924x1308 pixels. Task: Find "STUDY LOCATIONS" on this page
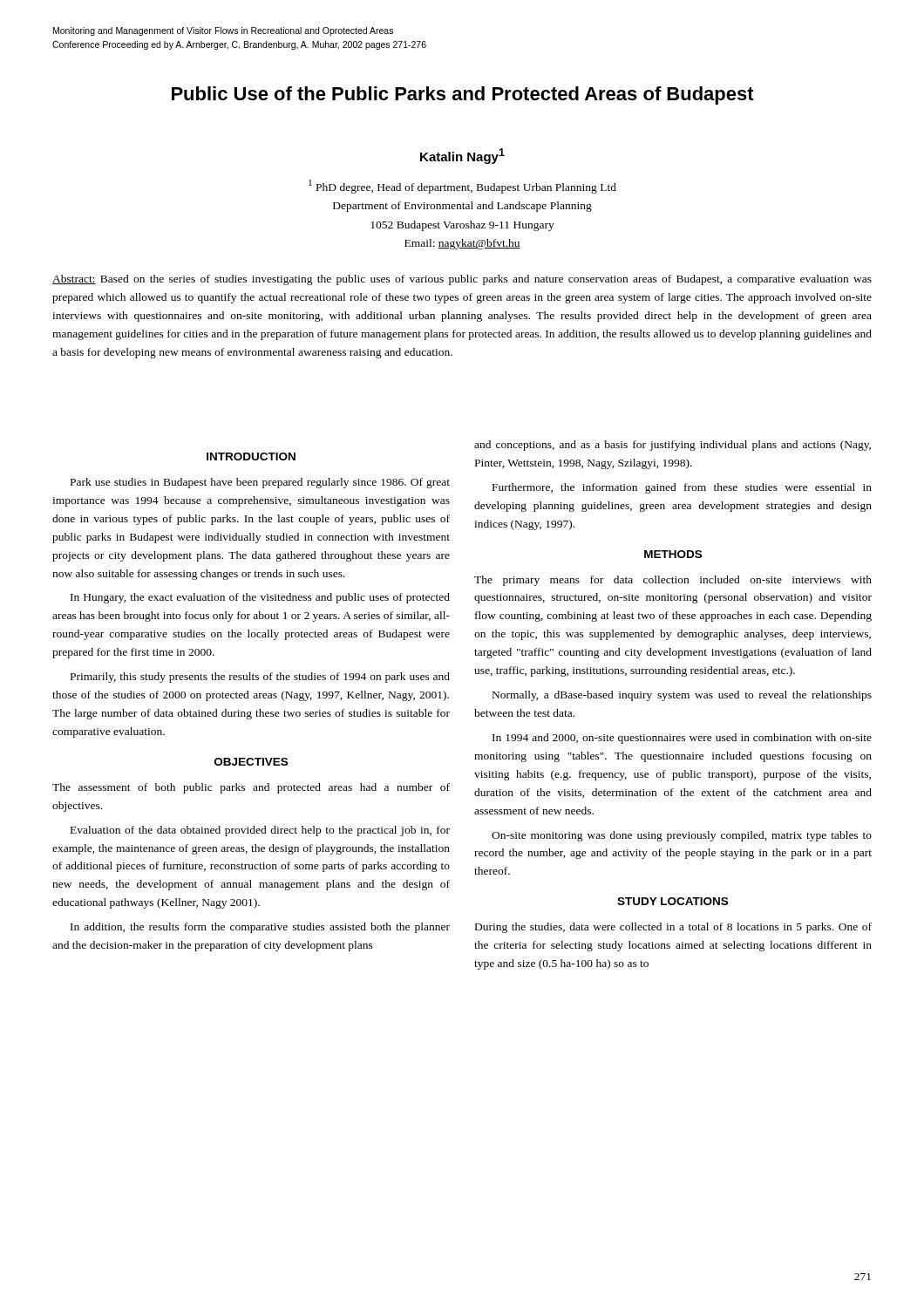[673, 901]
